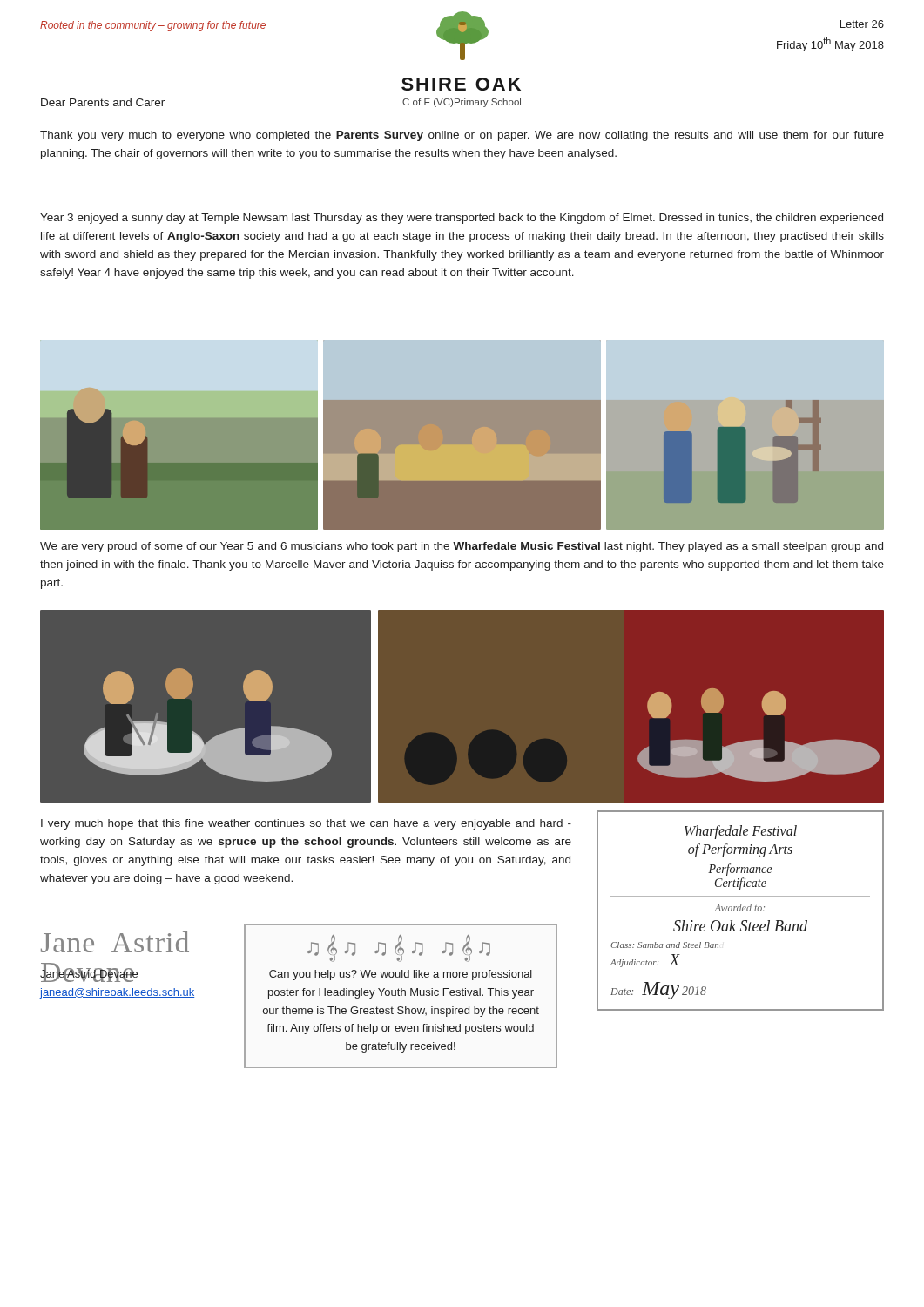
Task: Click on the text block starting "Thank you very much to everyone who"
Action: (x=462, y=144)
